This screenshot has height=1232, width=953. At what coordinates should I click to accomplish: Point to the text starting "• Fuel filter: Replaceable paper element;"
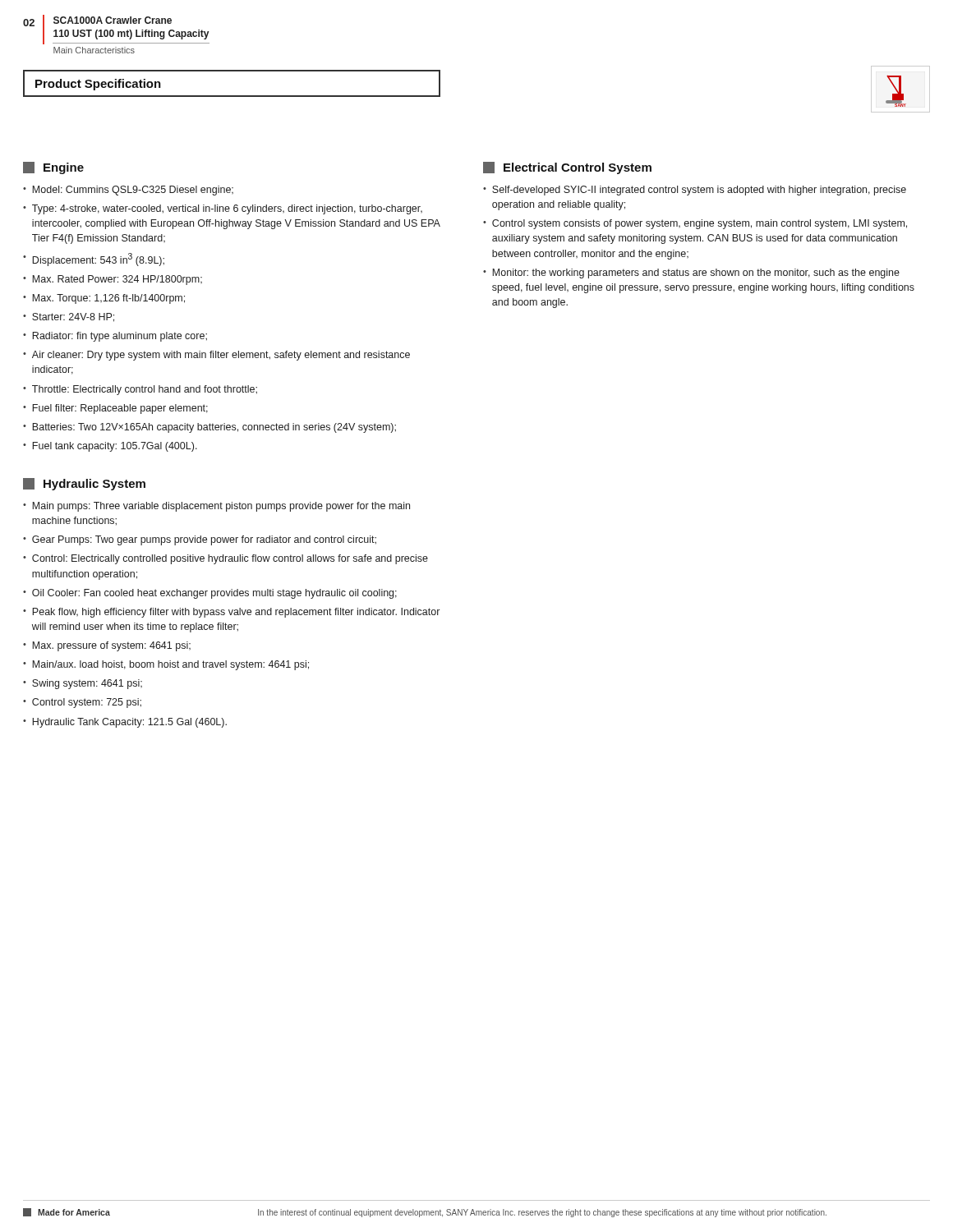point(115,409)
